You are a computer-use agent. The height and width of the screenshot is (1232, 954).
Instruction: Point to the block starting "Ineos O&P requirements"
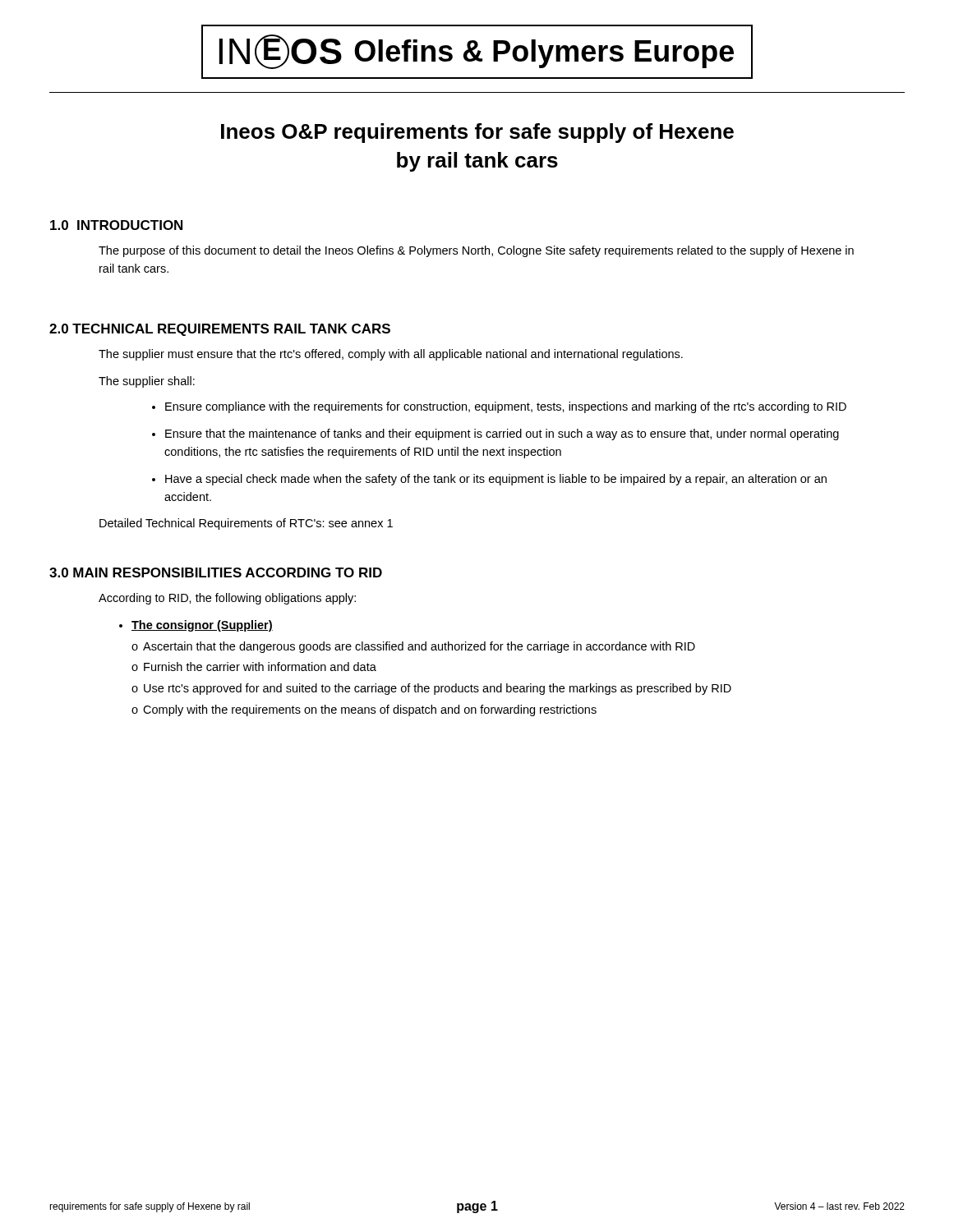coord(477,146)
